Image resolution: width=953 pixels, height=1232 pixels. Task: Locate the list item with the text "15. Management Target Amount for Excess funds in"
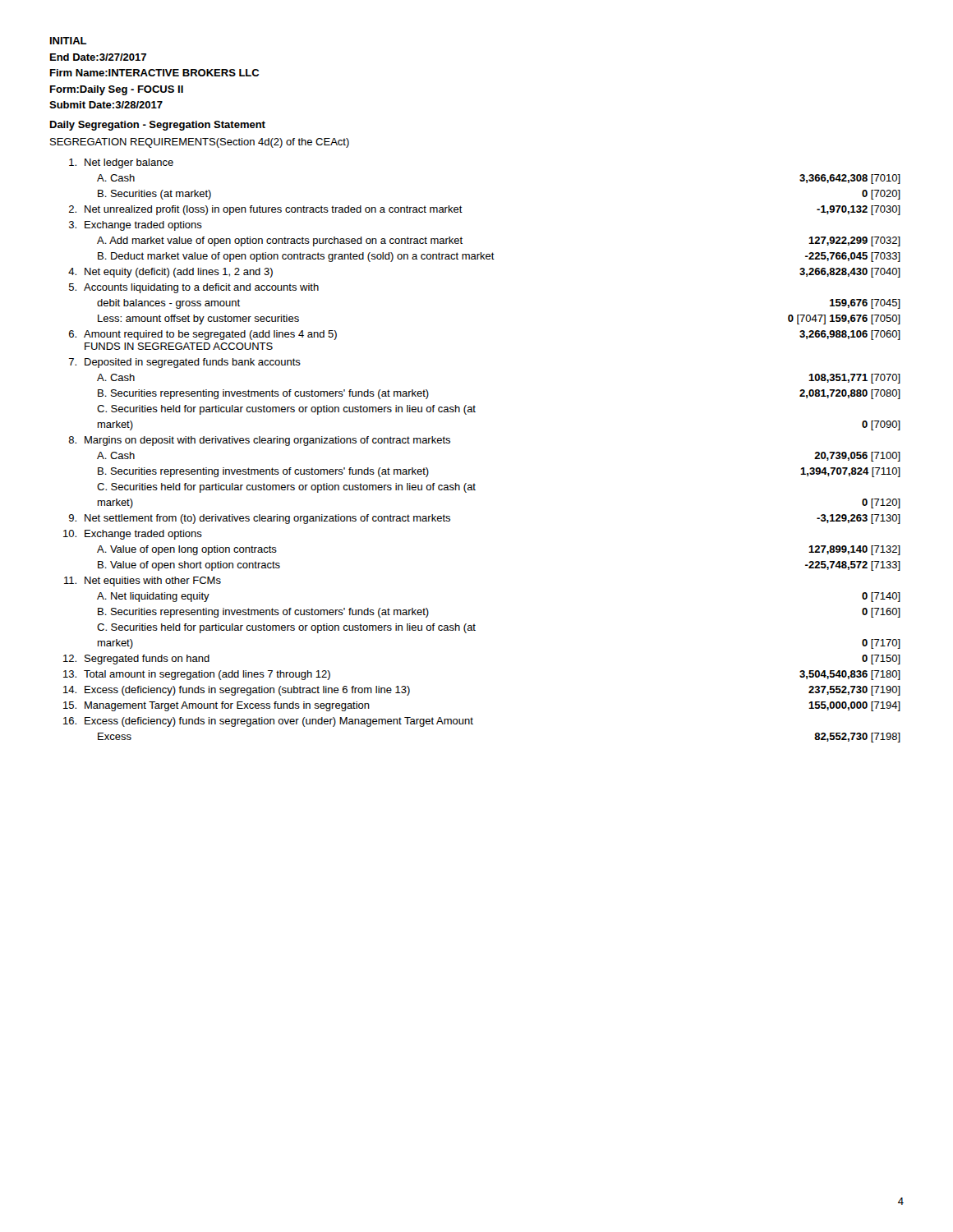tap(213, 706)
